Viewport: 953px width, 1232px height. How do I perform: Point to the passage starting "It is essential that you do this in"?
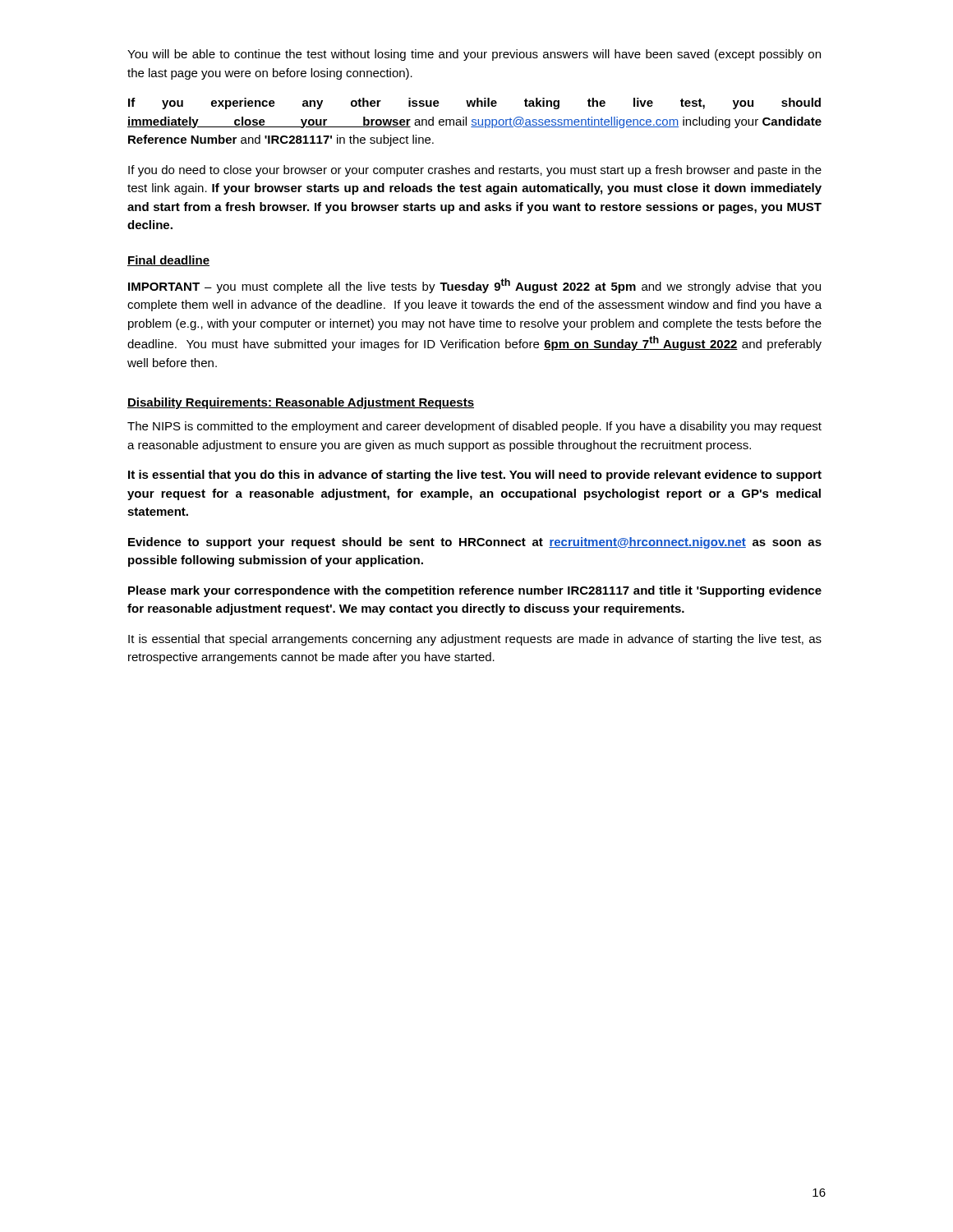pos(474,493)
